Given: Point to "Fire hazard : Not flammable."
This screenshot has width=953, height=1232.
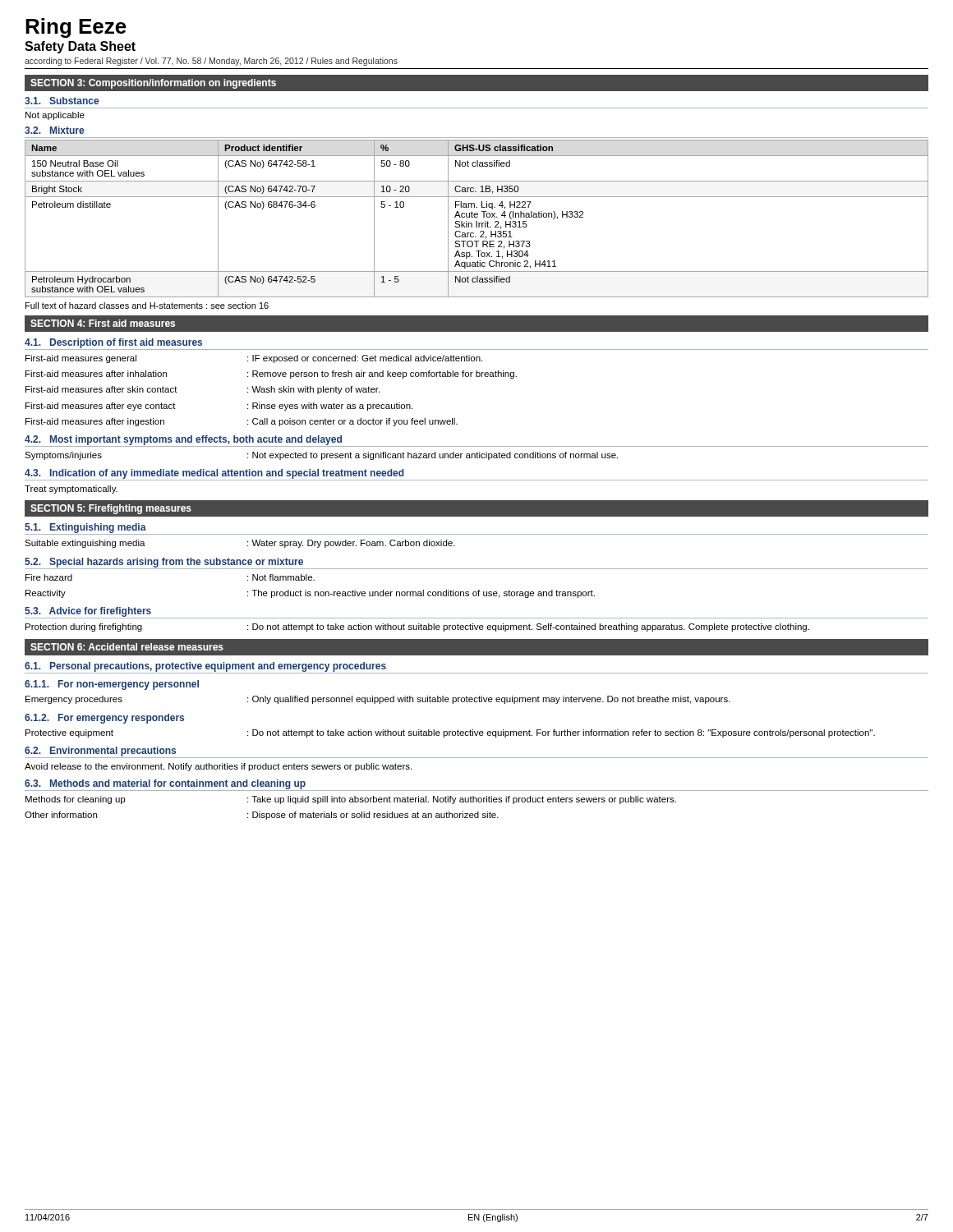Looking at the screenshot, I should 476,578.
